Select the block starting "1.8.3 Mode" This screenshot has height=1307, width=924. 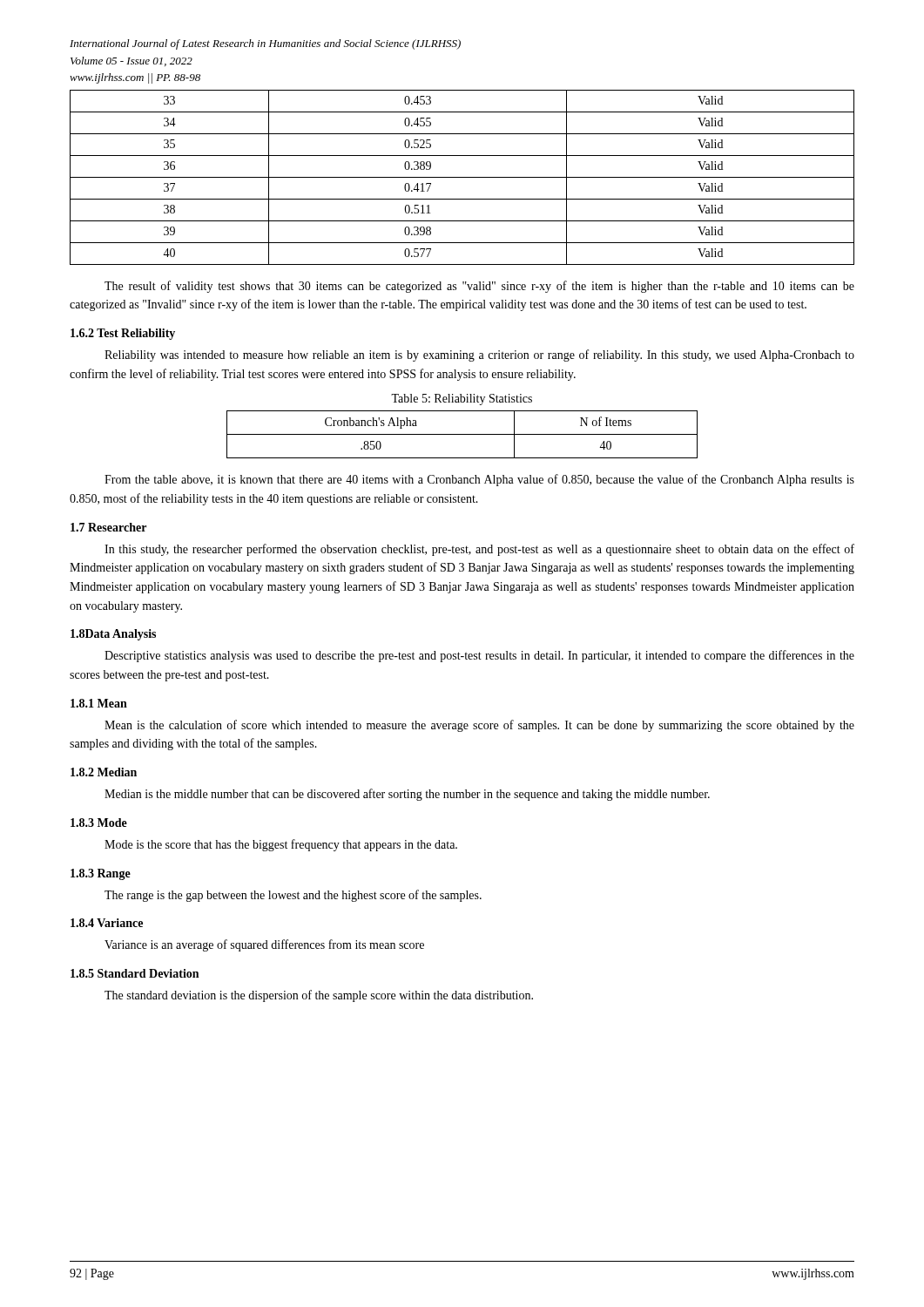[x=98, y=823]
